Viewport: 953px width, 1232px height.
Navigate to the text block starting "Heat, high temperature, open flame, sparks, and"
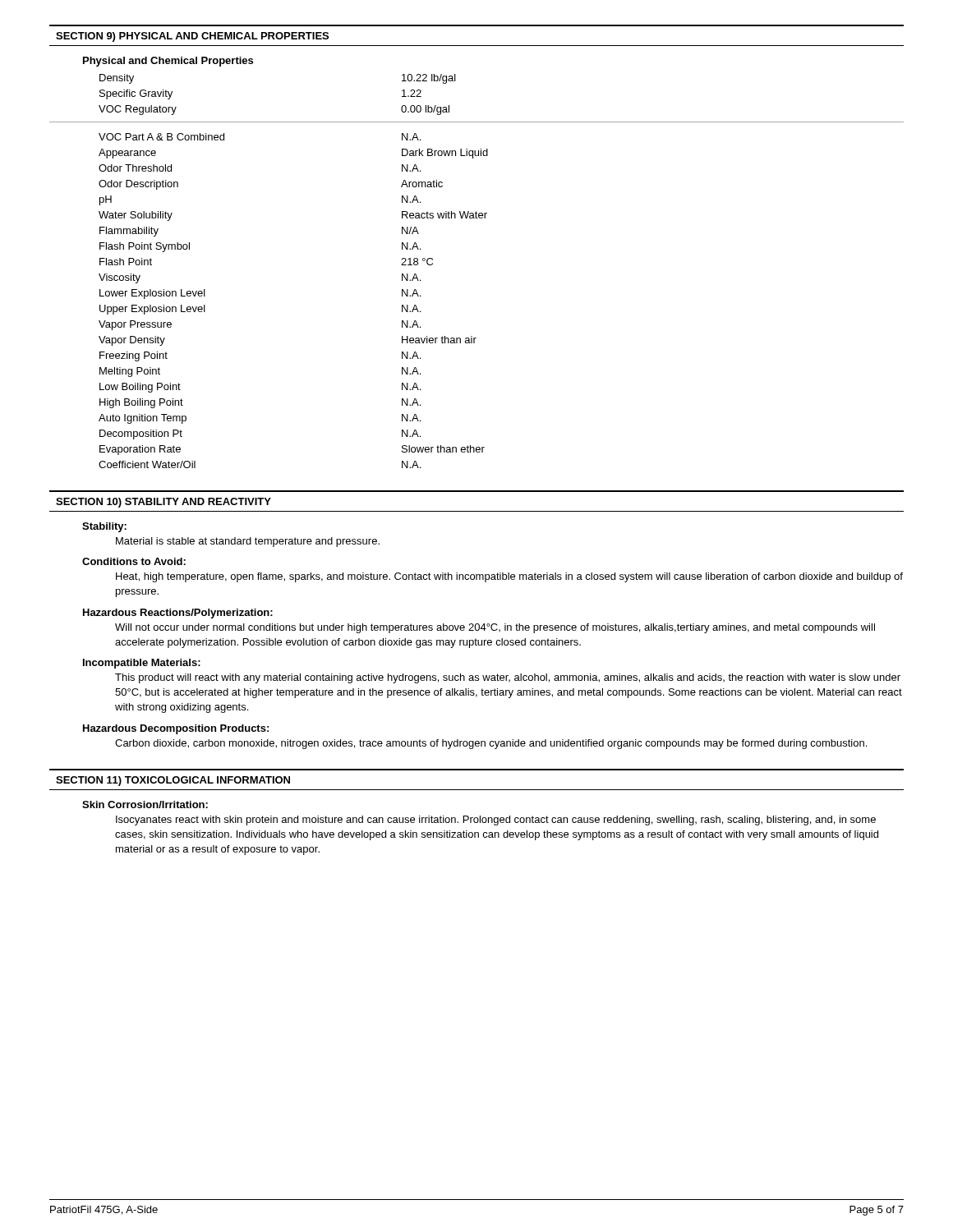509,584
